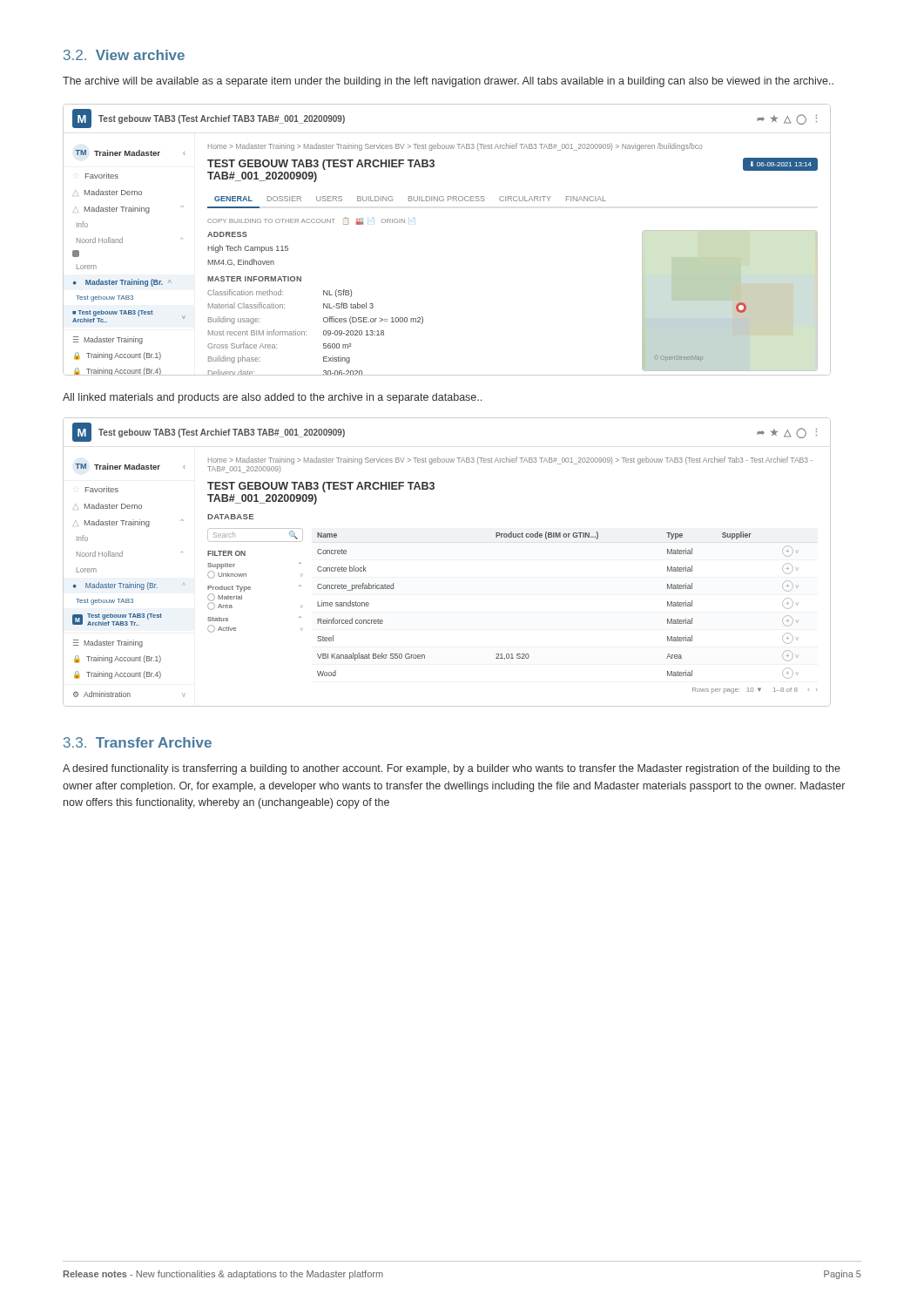The image size is (924, 1307).
Task: Find the passage starting "A desired functionality is"
Action: click(x=454, y=786)
